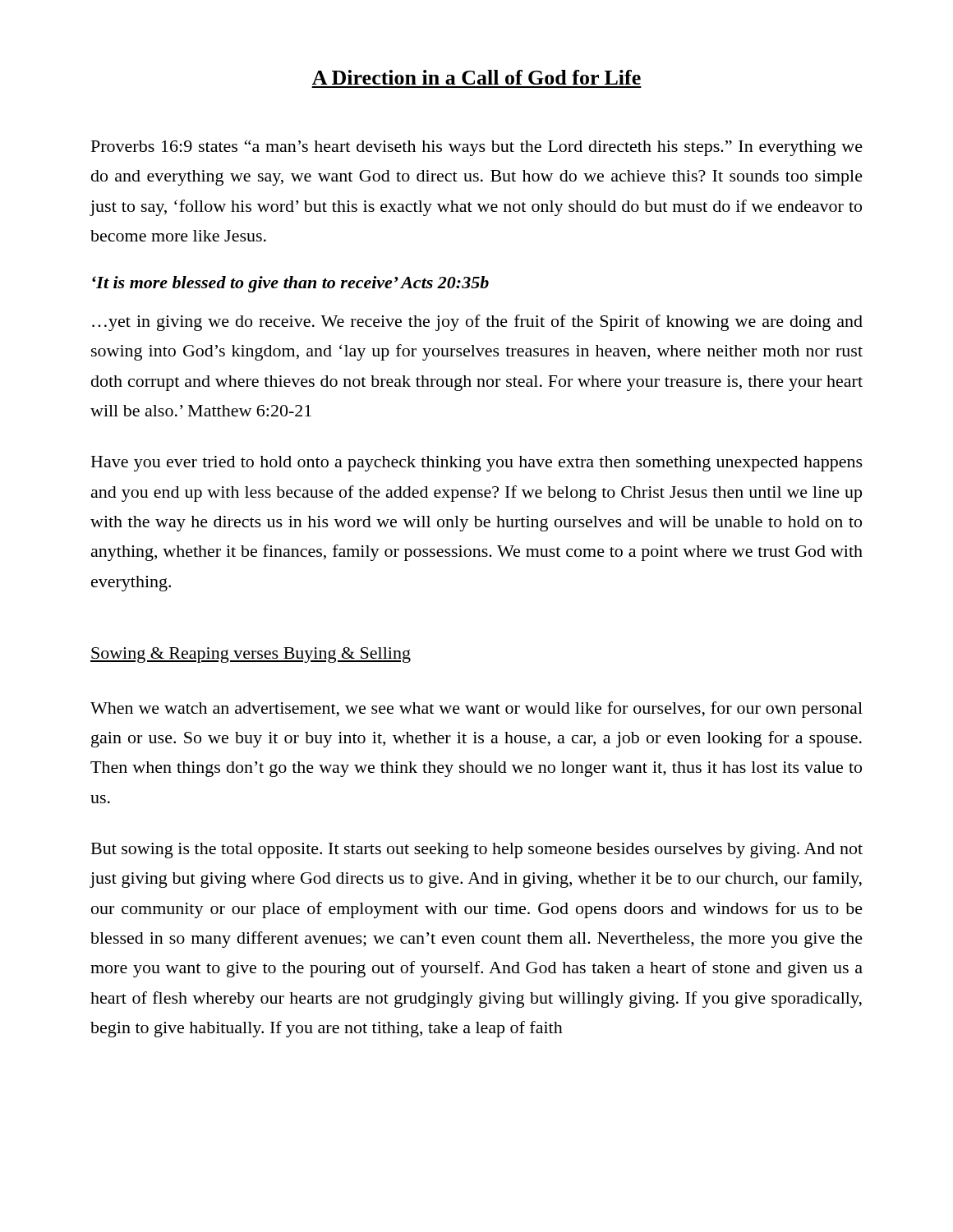Select the text starting "But sowing is"
The image size is (953, 1232).
click(476, 937)
